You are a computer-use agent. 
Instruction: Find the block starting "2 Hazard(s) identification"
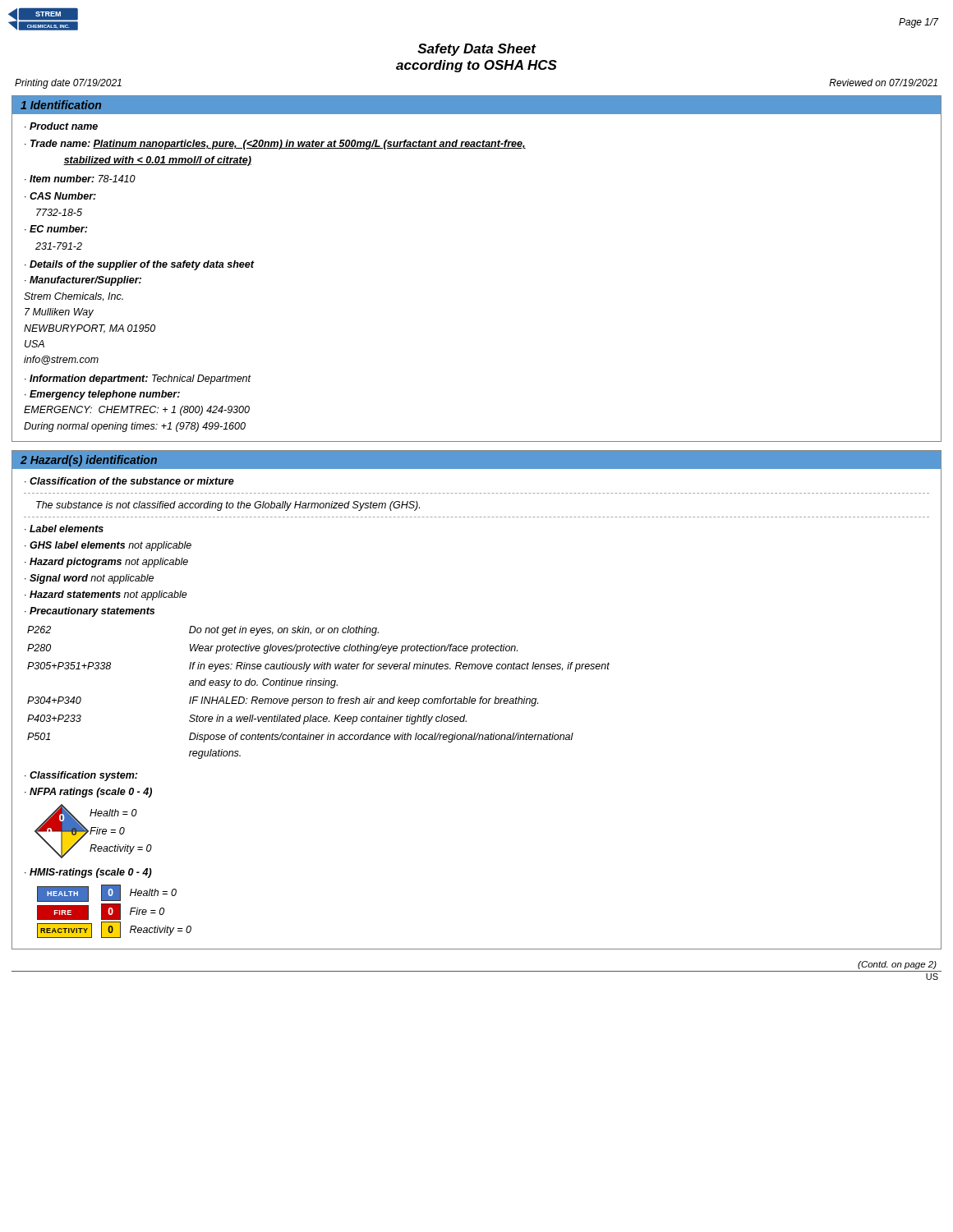pos(89,460)
